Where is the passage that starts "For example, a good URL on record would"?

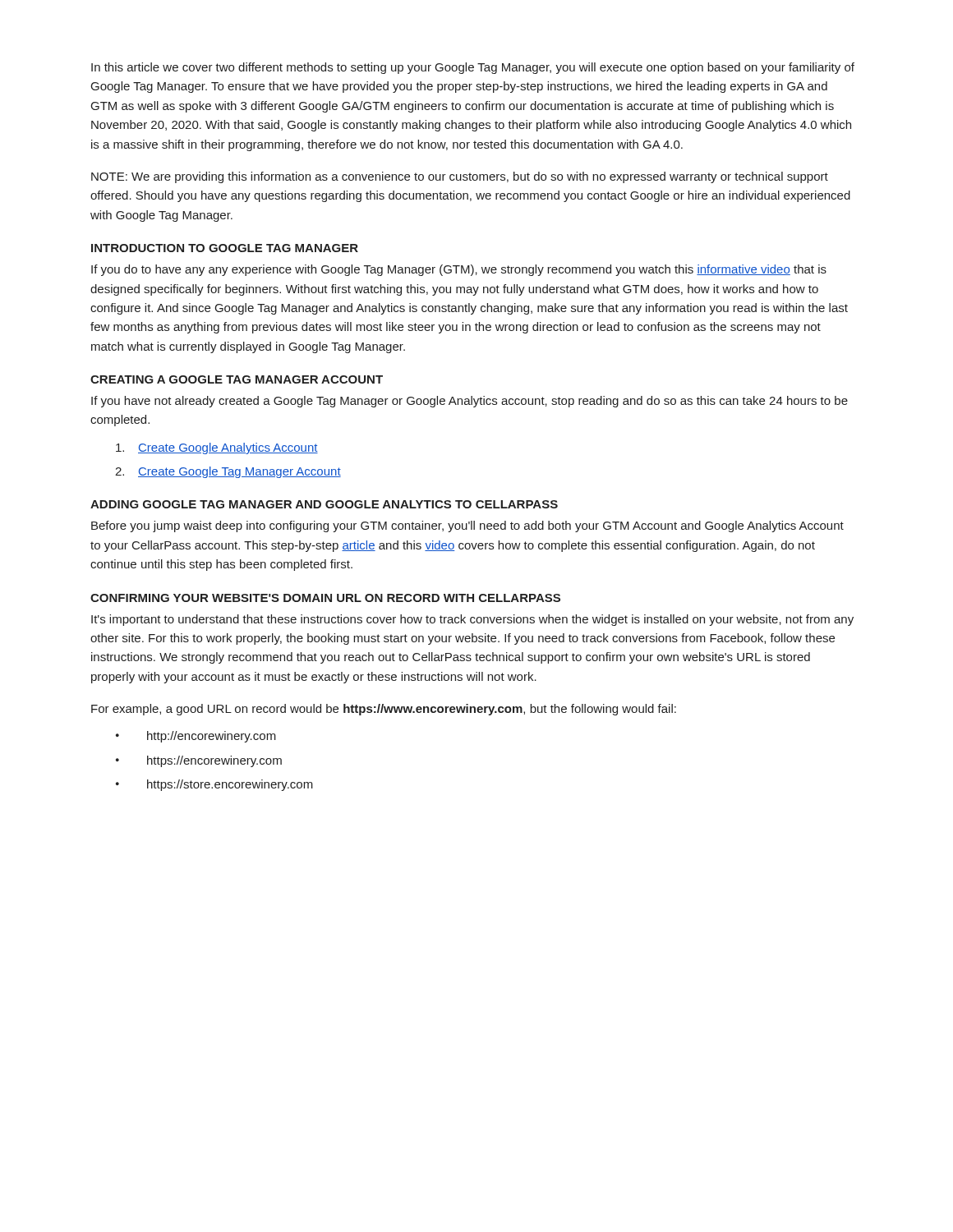coord(384,708)
